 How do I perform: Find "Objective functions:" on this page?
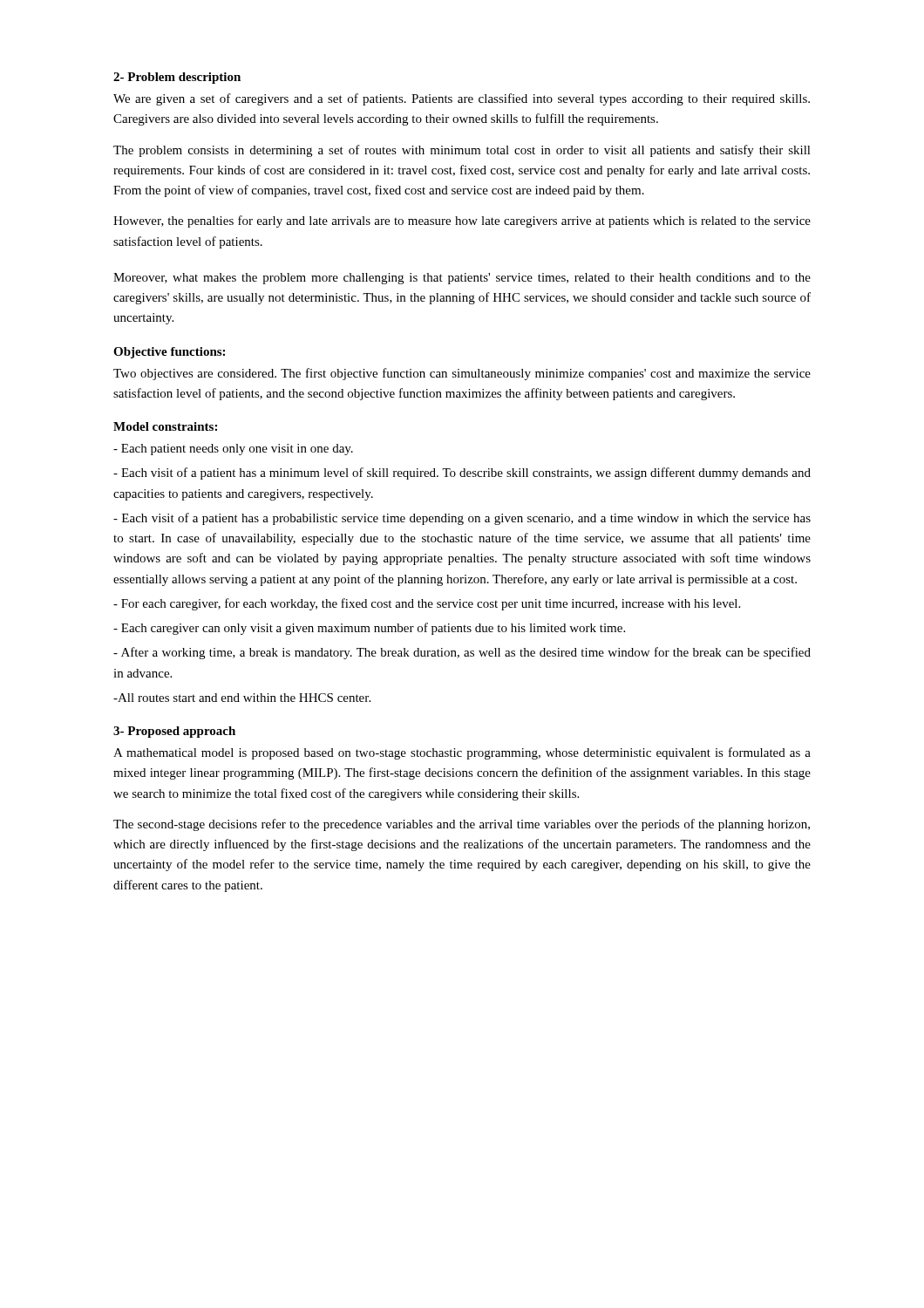[170, 351]
